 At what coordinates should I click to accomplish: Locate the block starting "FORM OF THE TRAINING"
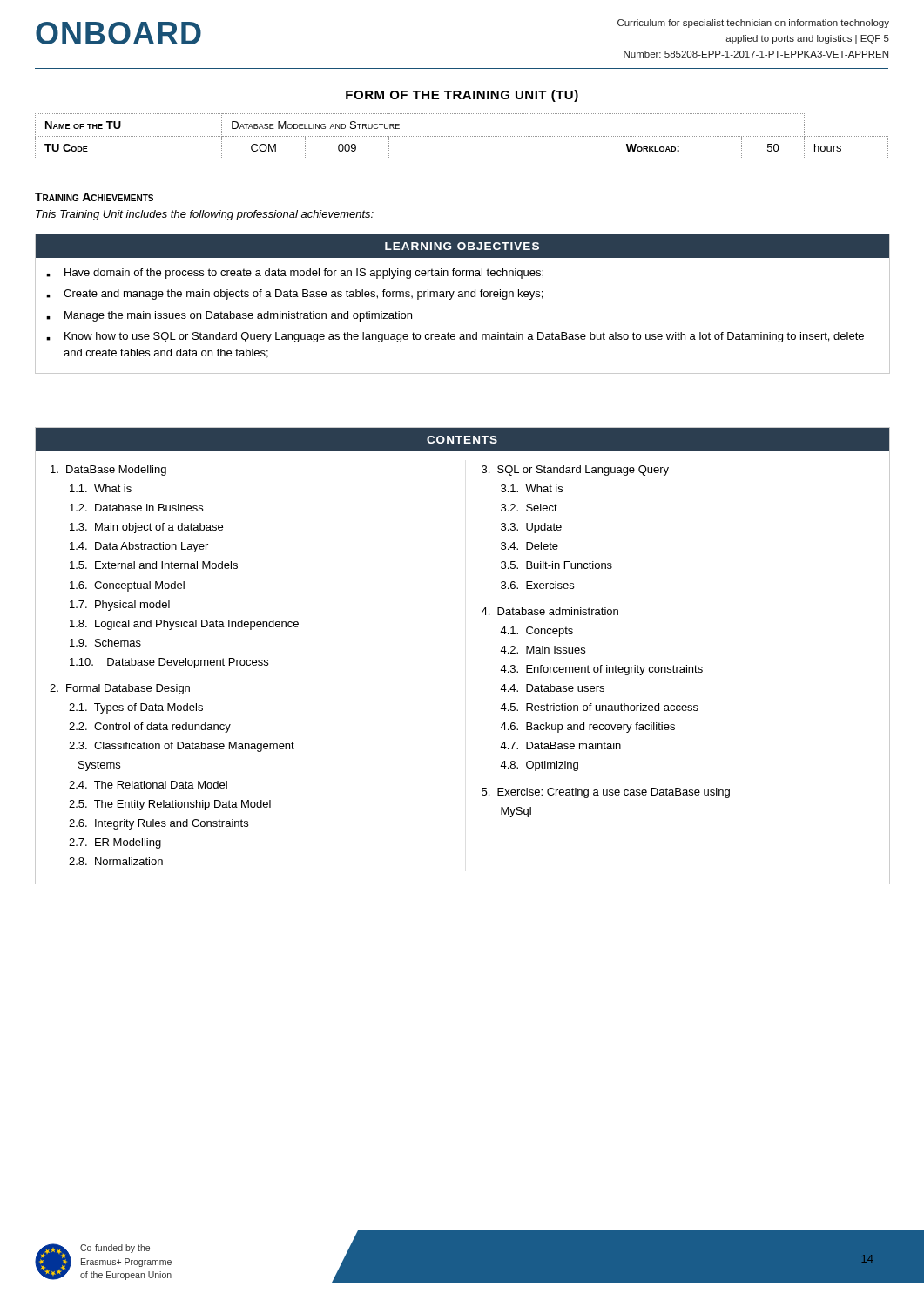462,95
